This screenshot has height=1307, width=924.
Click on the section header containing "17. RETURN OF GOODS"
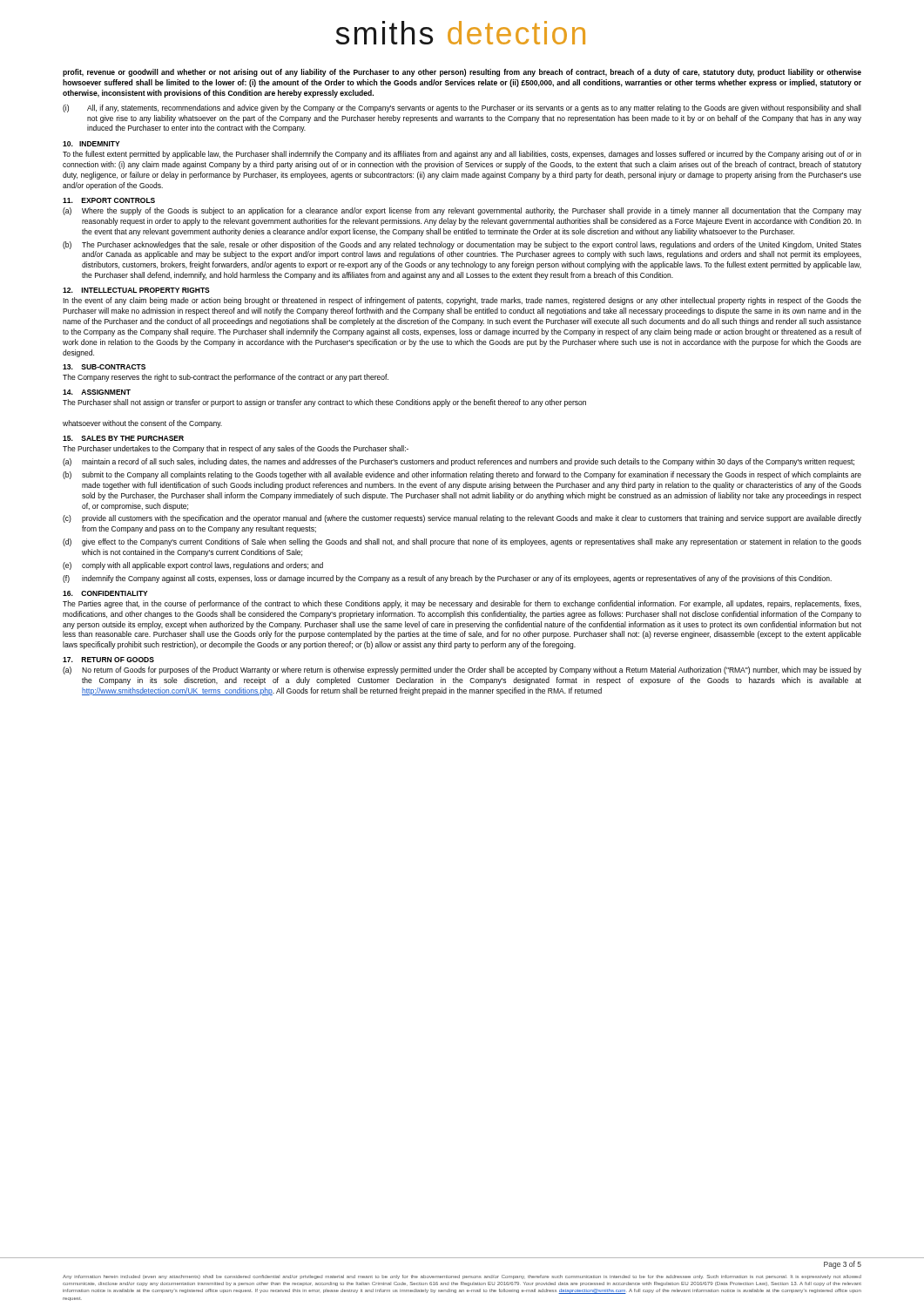point(108,660)
